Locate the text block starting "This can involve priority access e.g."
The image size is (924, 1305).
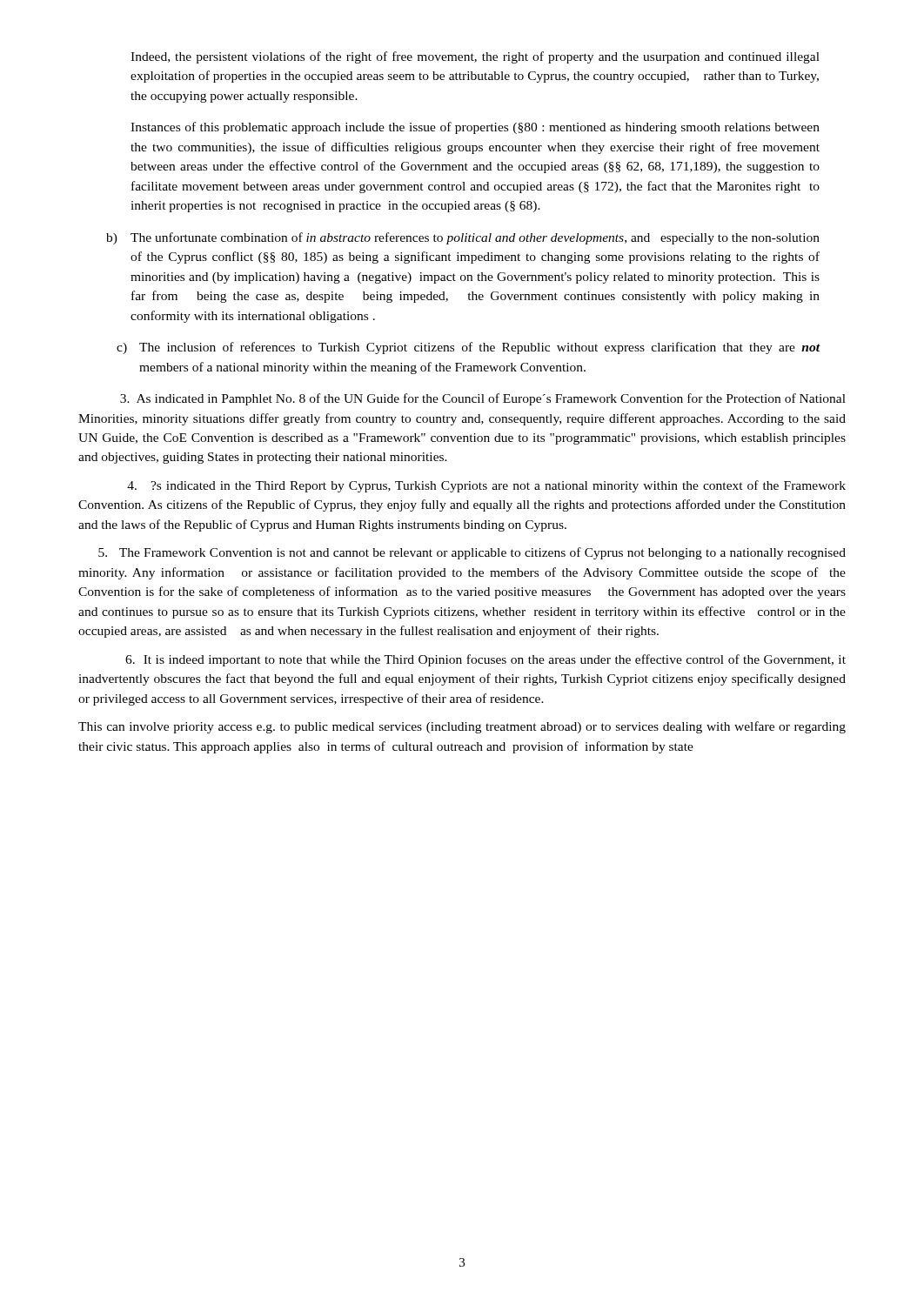pos(462,736)
